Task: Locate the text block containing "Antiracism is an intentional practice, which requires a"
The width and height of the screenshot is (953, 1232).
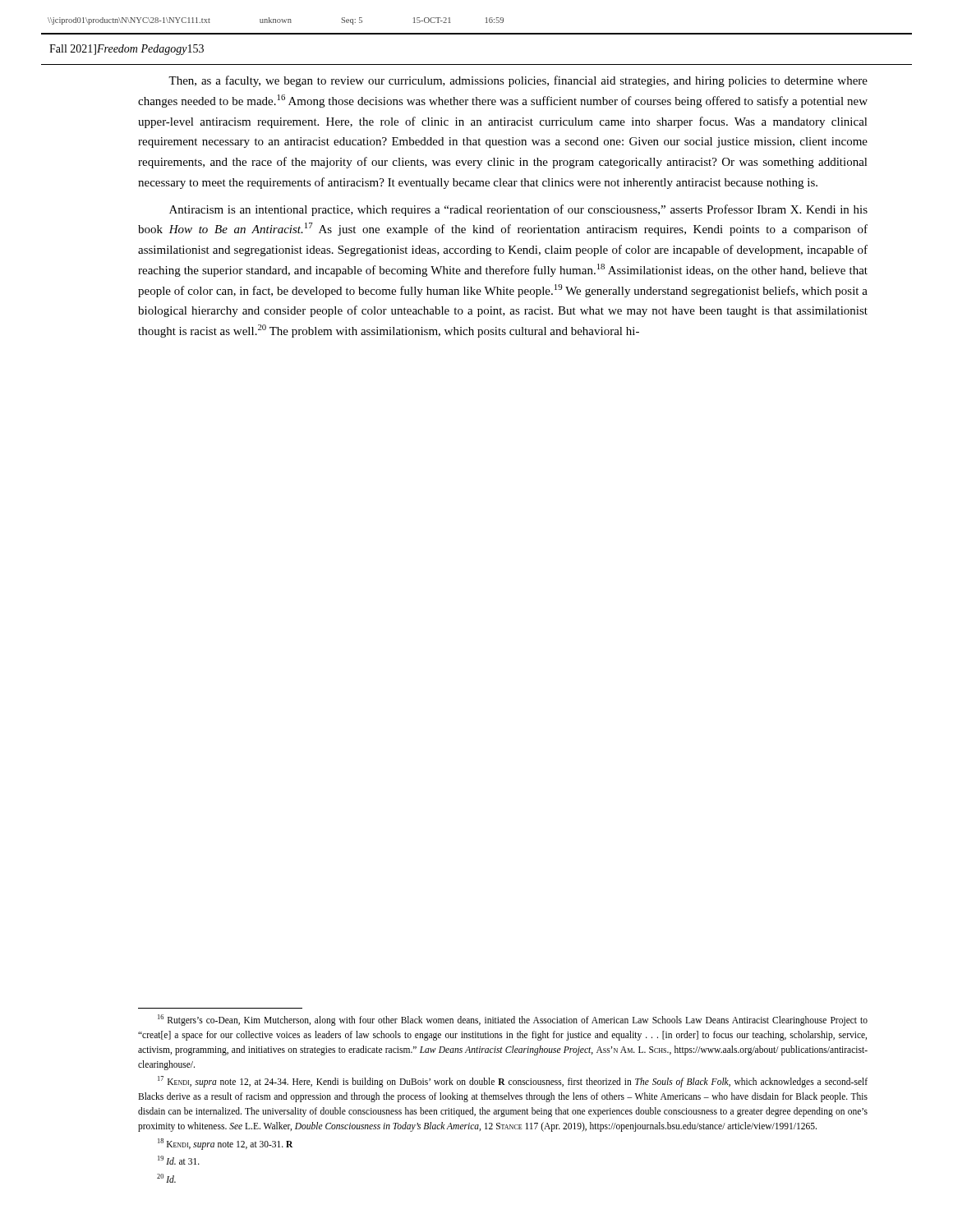Action: (x=503, y=270)
